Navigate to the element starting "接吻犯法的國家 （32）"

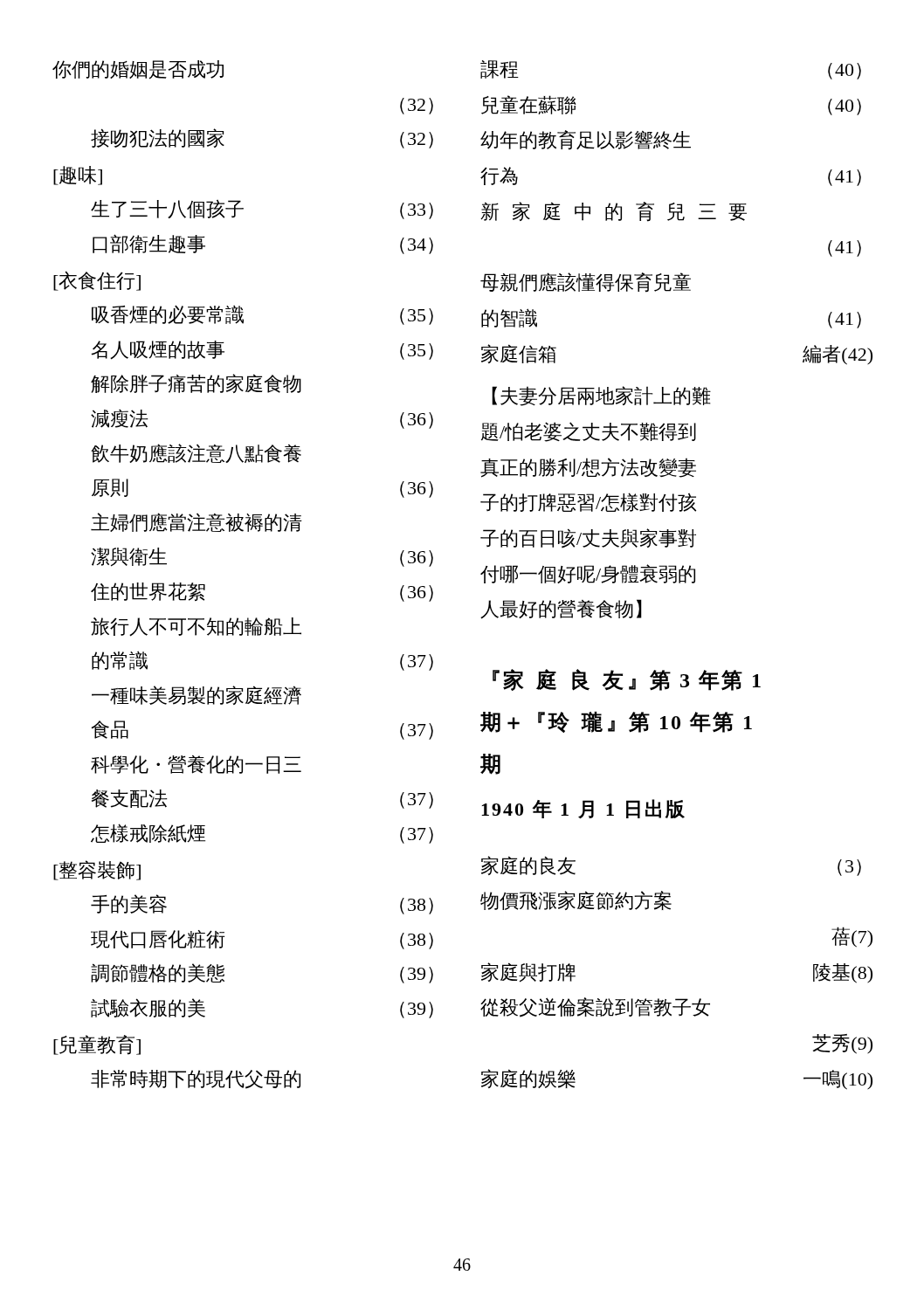pos(153,138)
